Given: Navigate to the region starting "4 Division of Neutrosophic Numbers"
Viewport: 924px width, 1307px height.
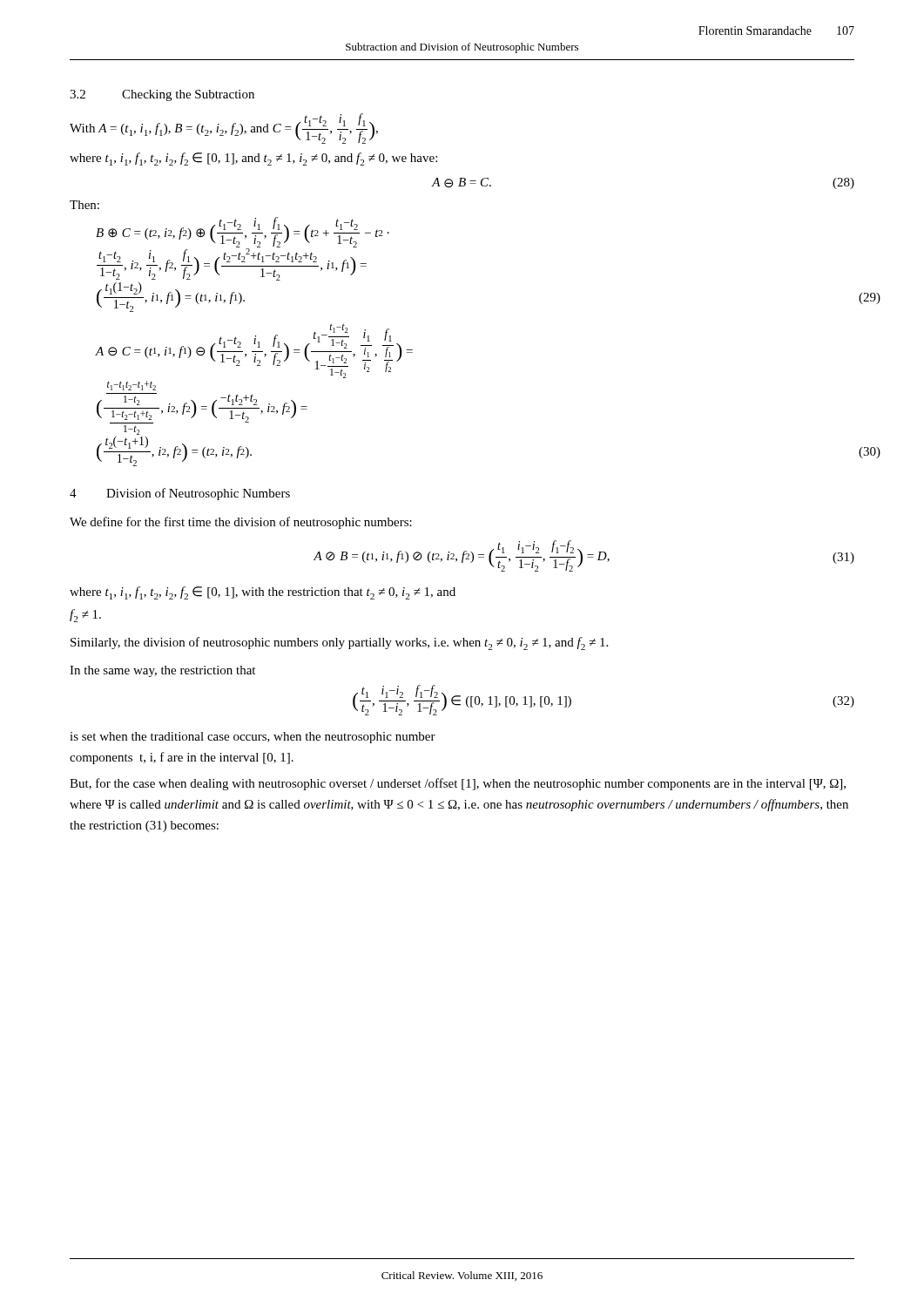Looking at the screenshot, I should (180, 494).
